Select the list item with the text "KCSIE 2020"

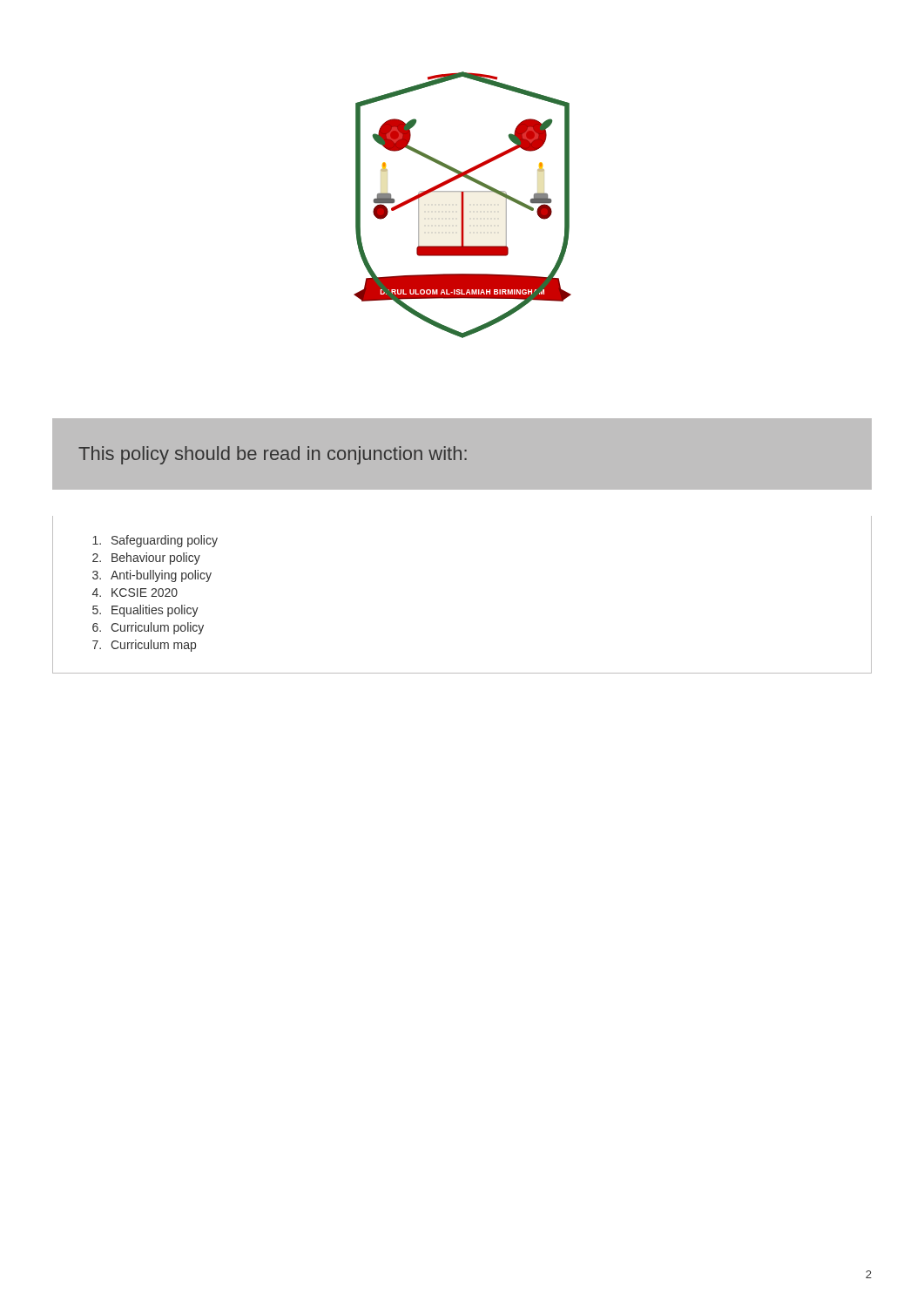(144, 593)
